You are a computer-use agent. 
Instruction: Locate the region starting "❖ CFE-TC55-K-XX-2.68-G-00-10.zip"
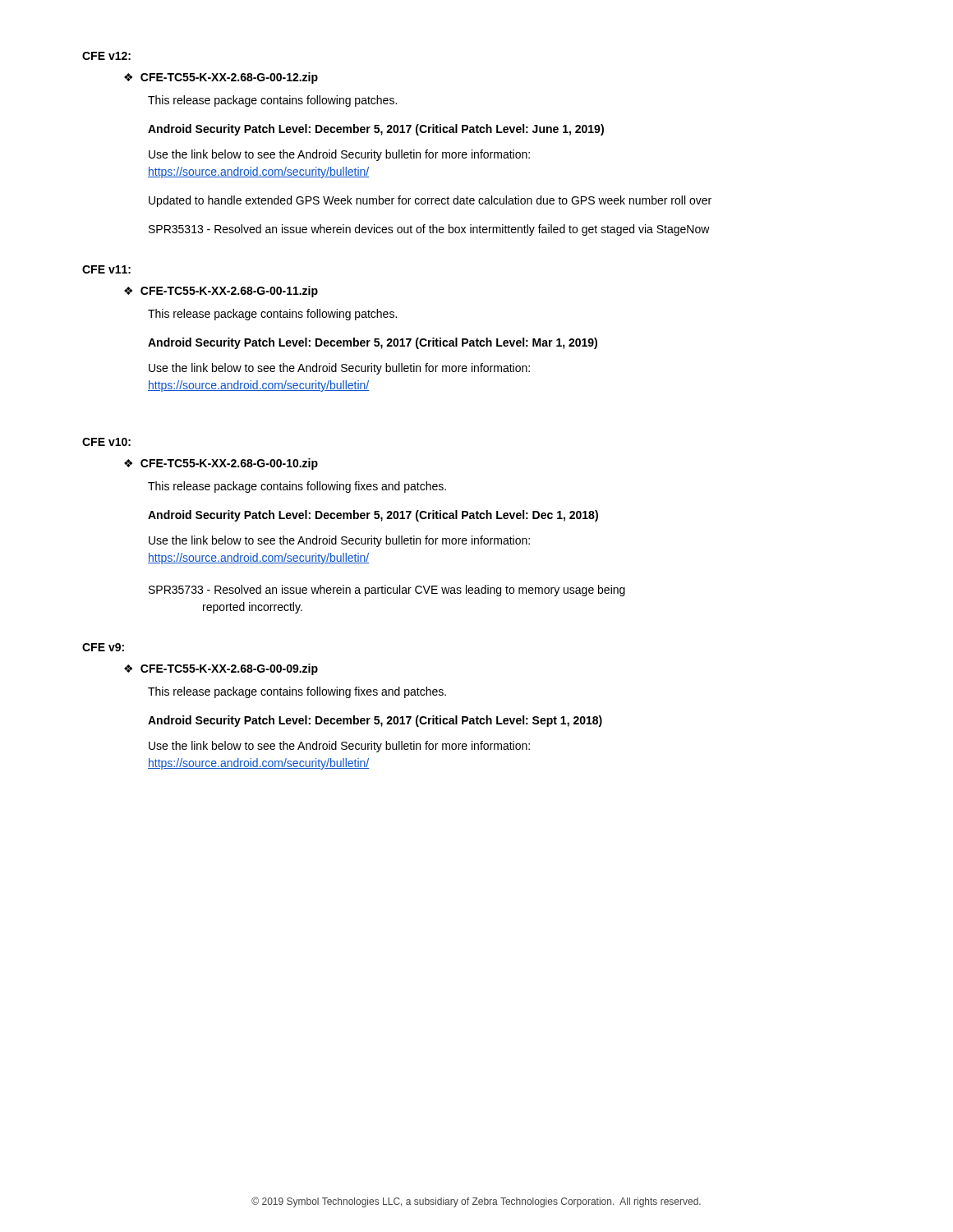pos(221,463)
